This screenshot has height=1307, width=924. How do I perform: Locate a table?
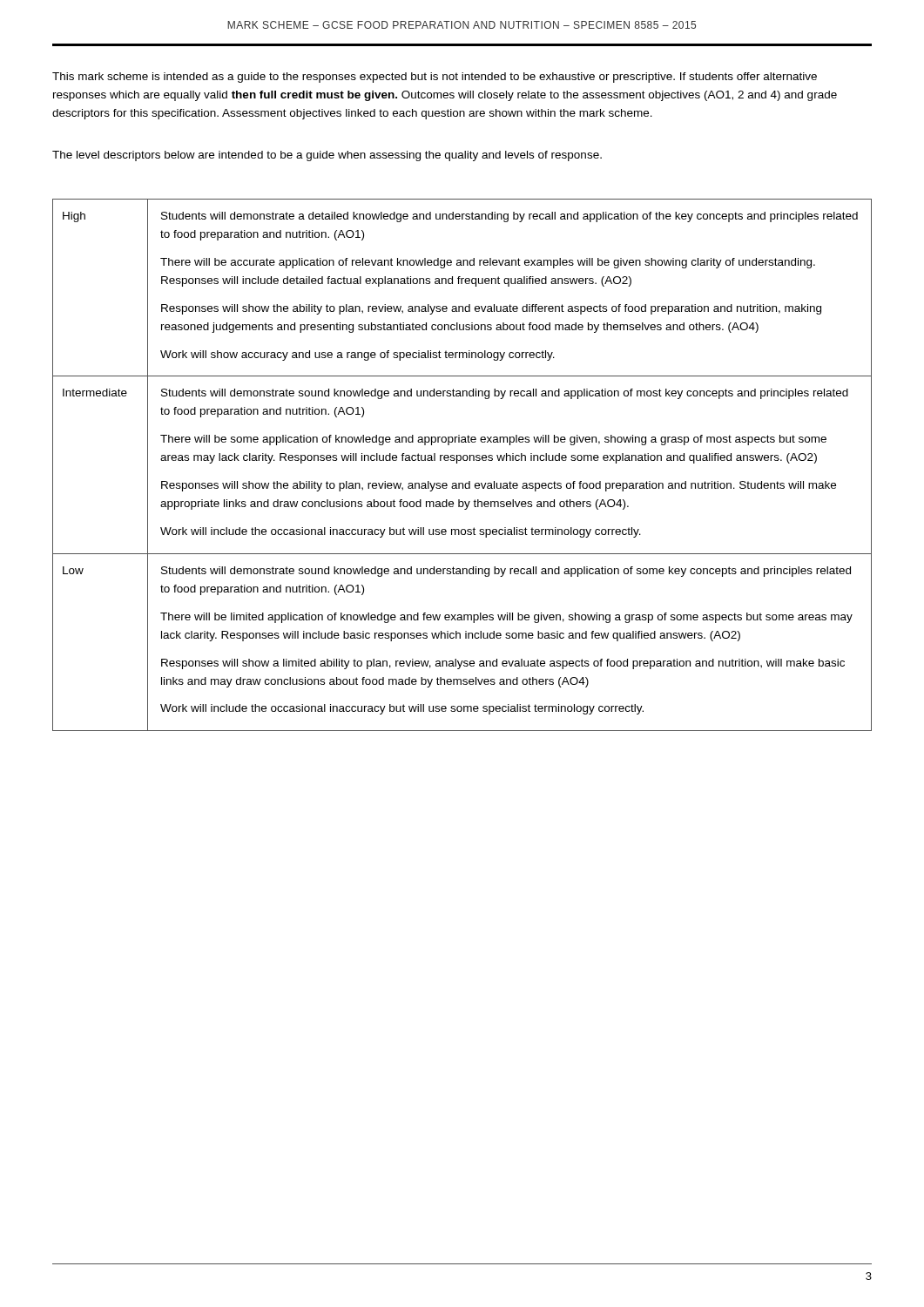[462, 465]
